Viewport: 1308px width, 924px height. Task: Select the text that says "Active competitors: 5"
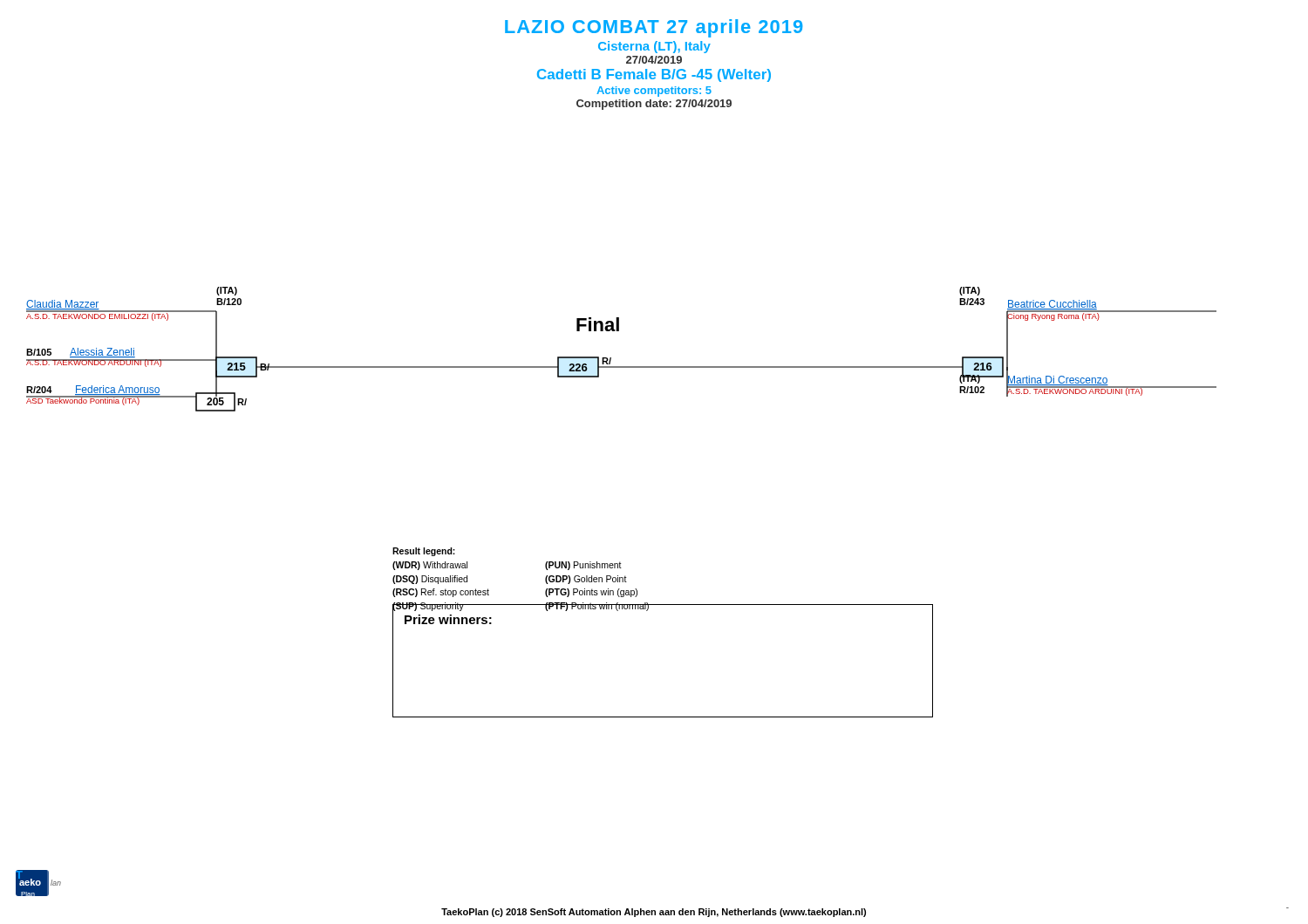(x=654, y=90)
